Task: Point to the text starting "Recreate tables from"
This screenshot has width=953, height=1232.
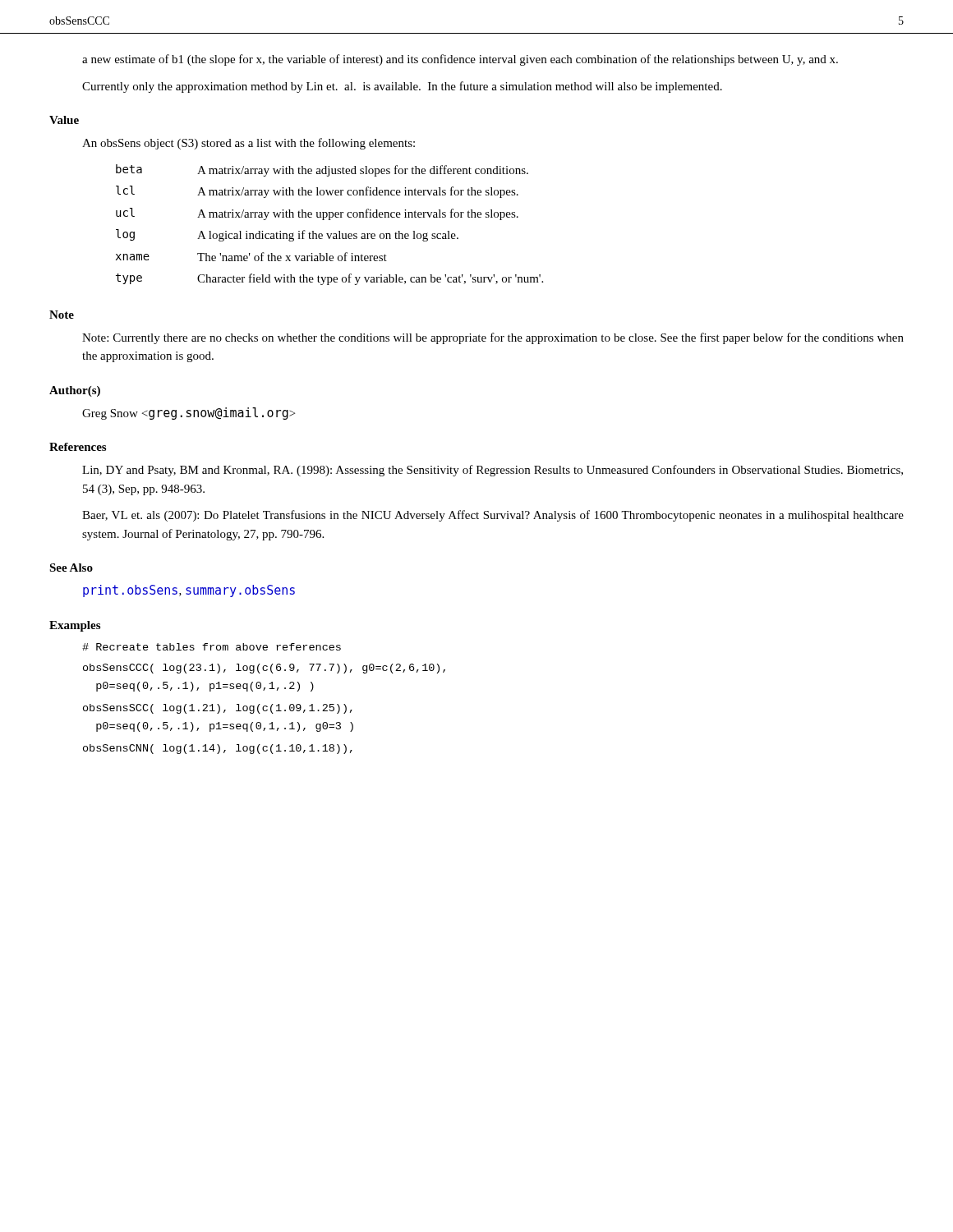Action: point(212,647)
